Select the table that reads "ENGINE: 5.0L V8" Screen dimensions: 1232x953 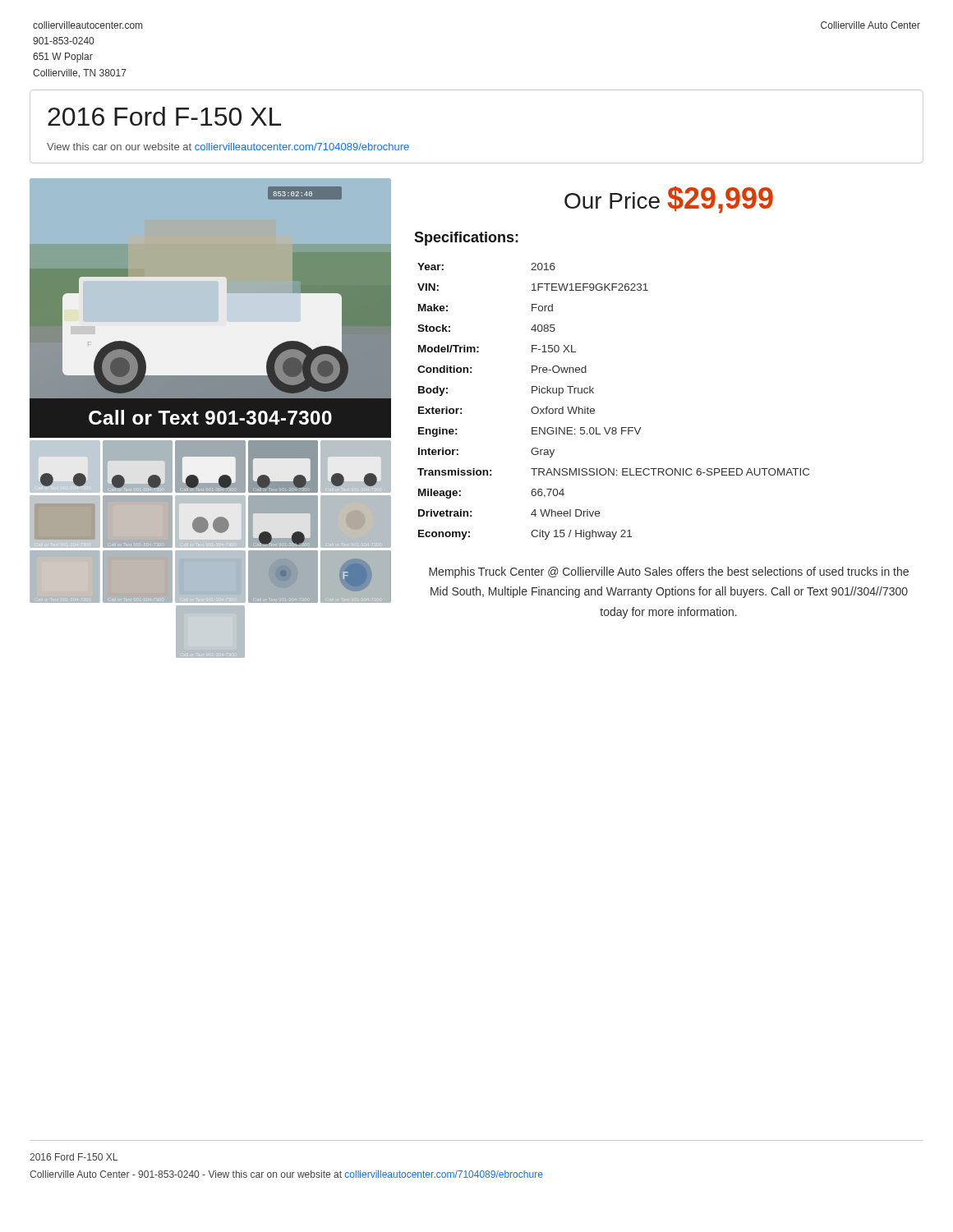[669, 400]
